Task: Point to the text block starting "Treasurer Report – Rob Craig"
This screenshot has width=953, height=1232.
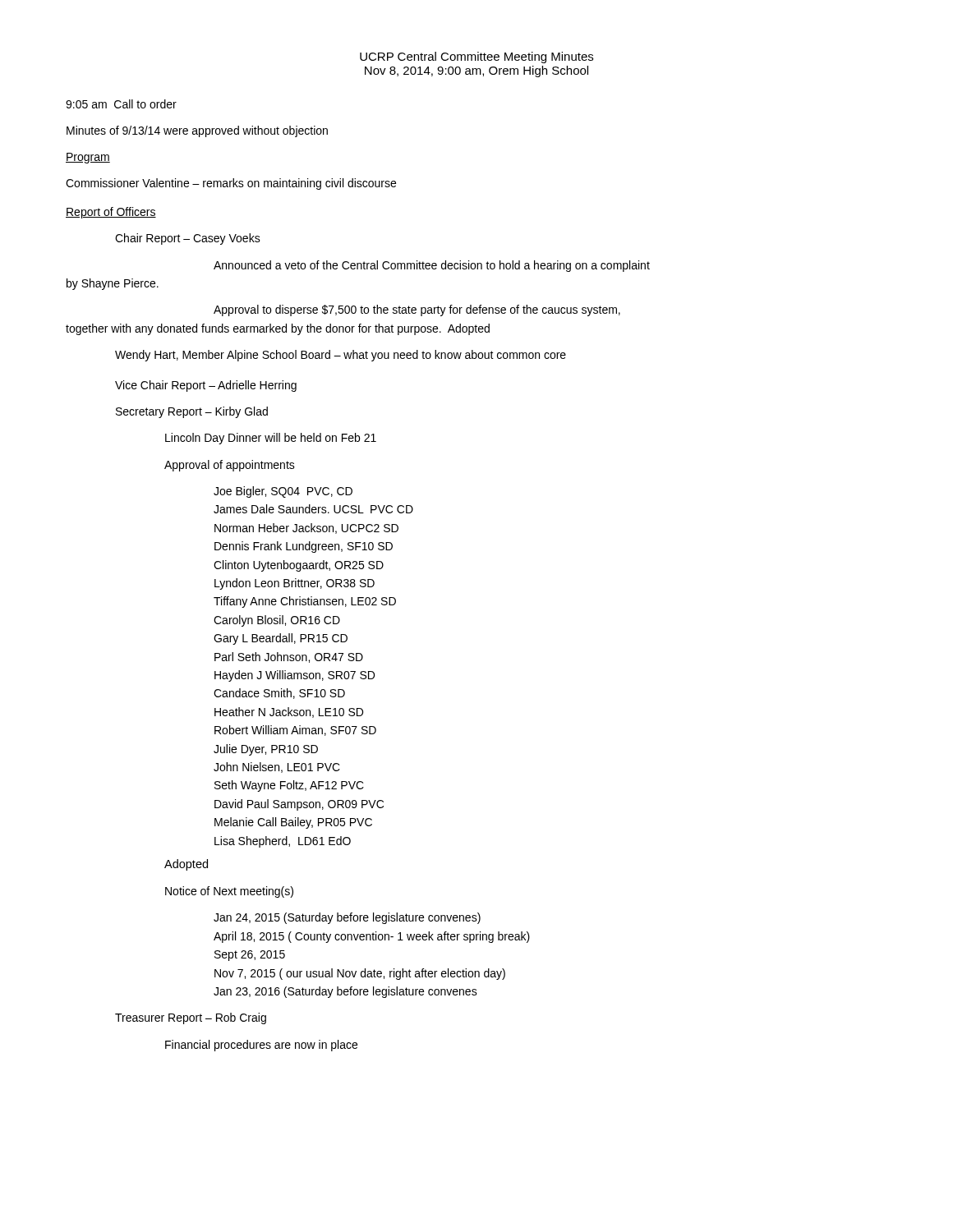Action: point(191,1018)
